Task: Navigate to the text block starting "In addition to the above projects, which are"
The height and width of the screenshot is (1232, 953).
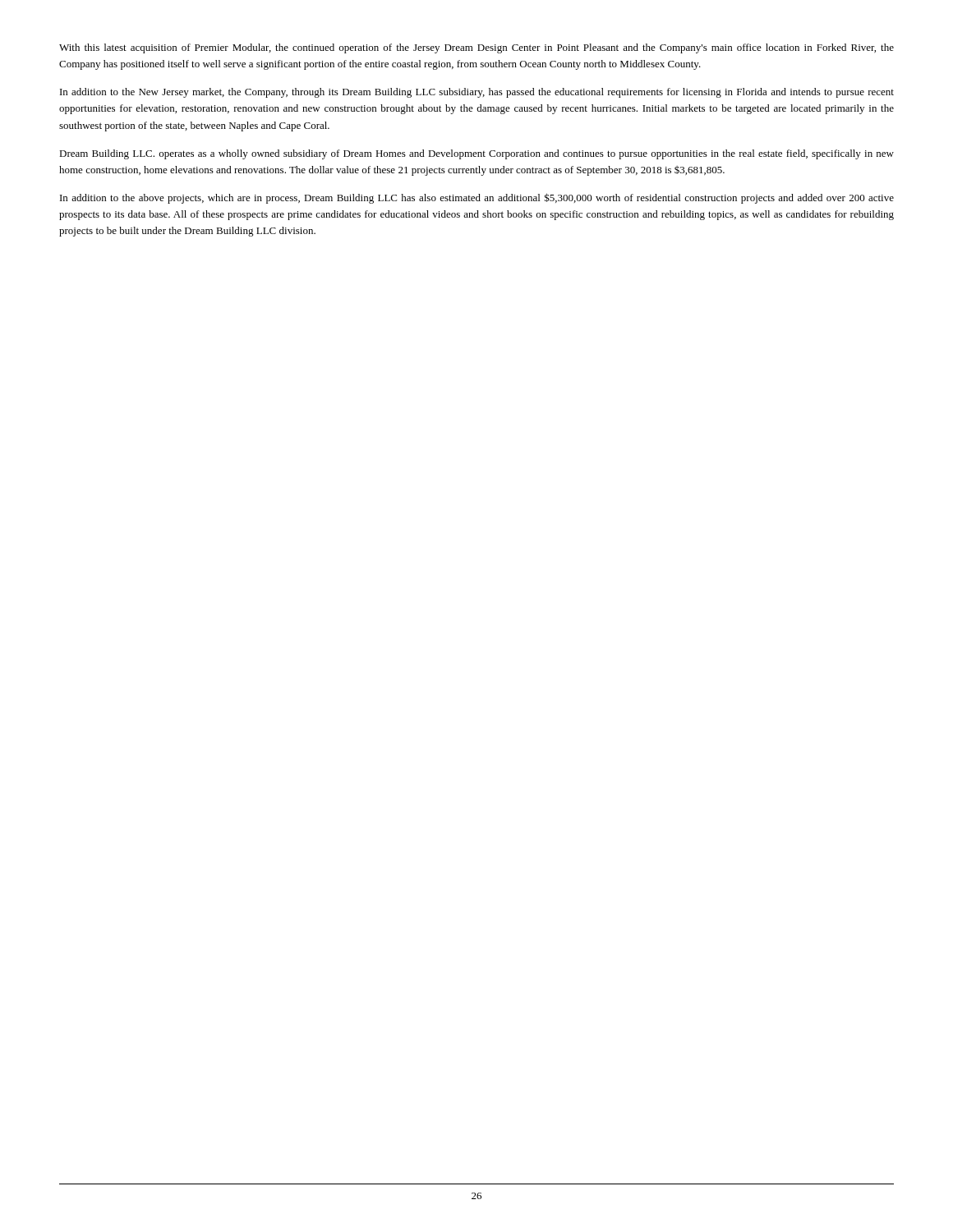Action: [476, 214]
